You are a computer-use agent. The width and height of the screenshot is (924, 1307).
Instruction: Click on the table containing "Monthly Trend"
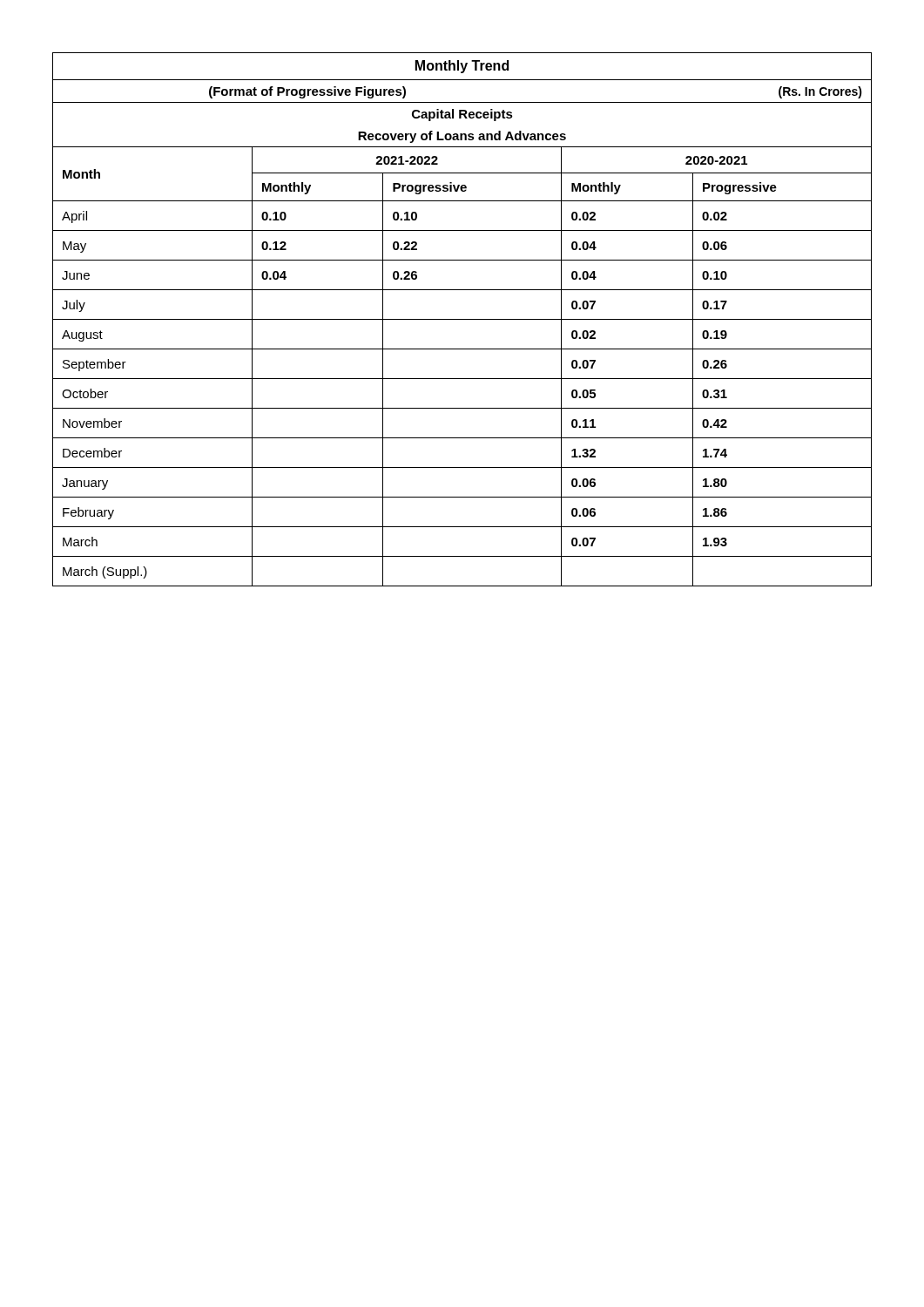pyautogui.click(x=462, y=319)
